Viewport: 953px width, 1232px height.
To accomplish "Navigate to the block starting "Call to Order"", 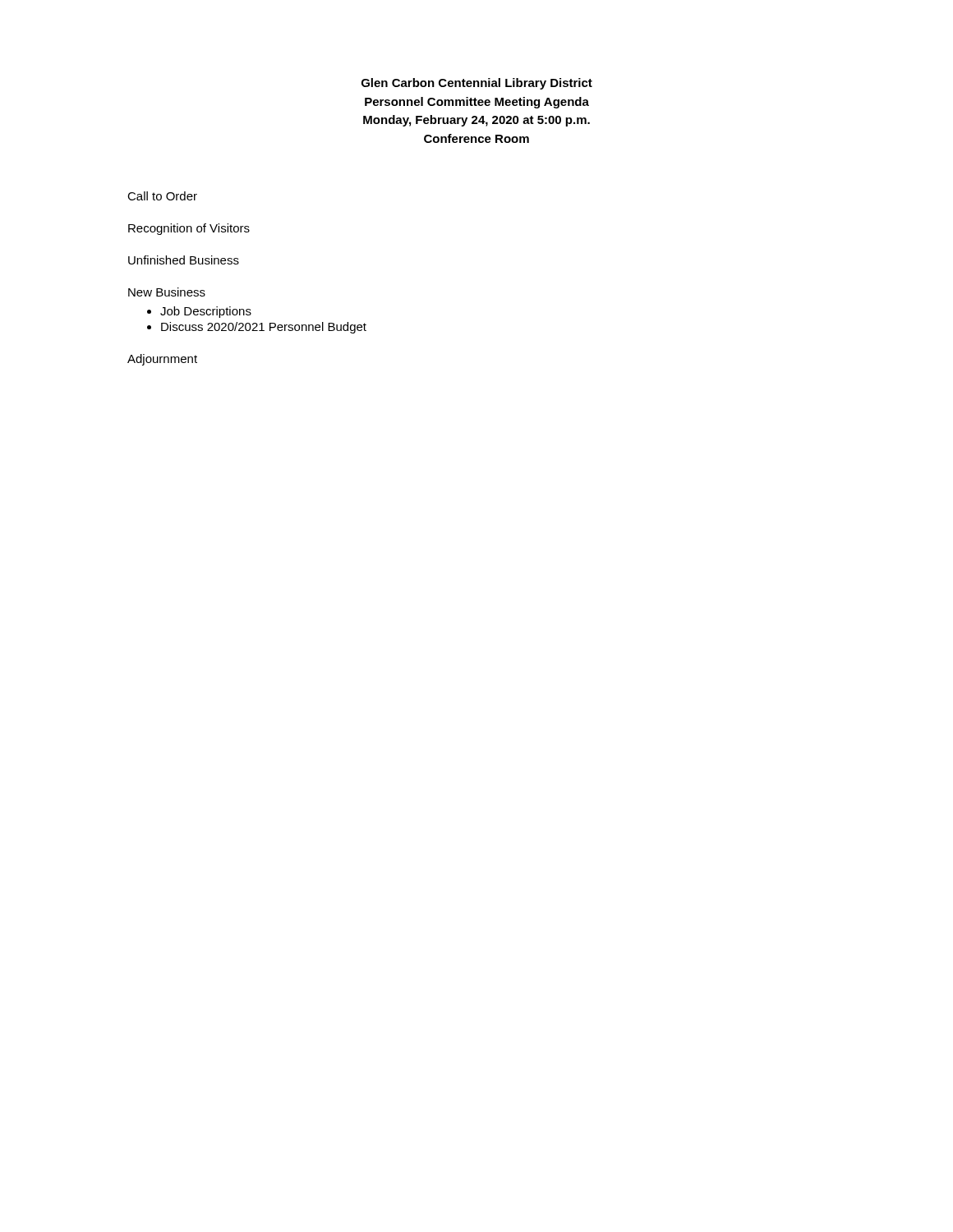I will (162, 196).
